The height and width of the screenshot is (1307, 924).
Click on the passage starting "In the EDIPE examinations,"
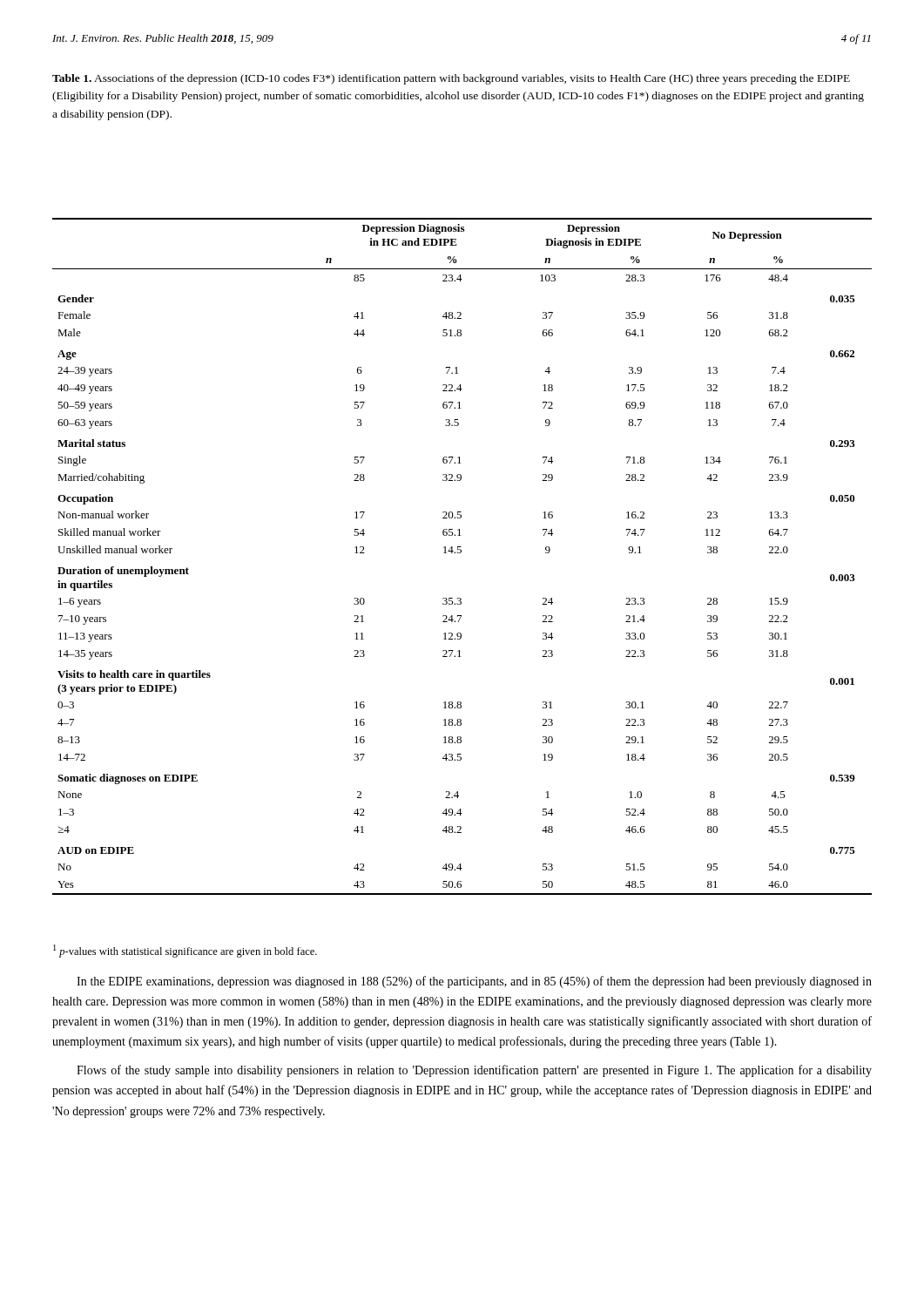[x=462, y=1046]
